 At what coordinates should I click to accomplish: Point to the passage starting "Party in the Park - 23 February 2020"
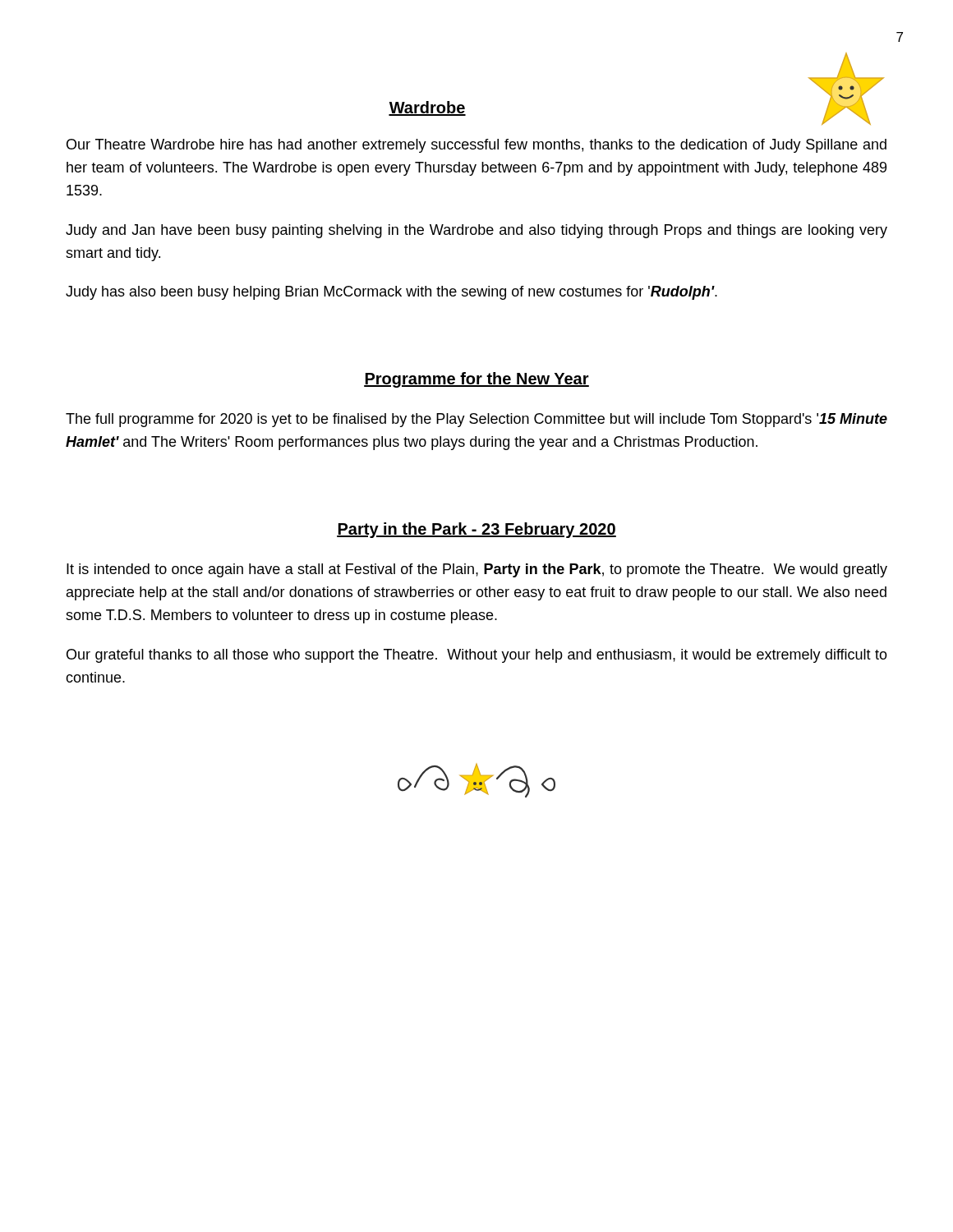click(476, 529)
